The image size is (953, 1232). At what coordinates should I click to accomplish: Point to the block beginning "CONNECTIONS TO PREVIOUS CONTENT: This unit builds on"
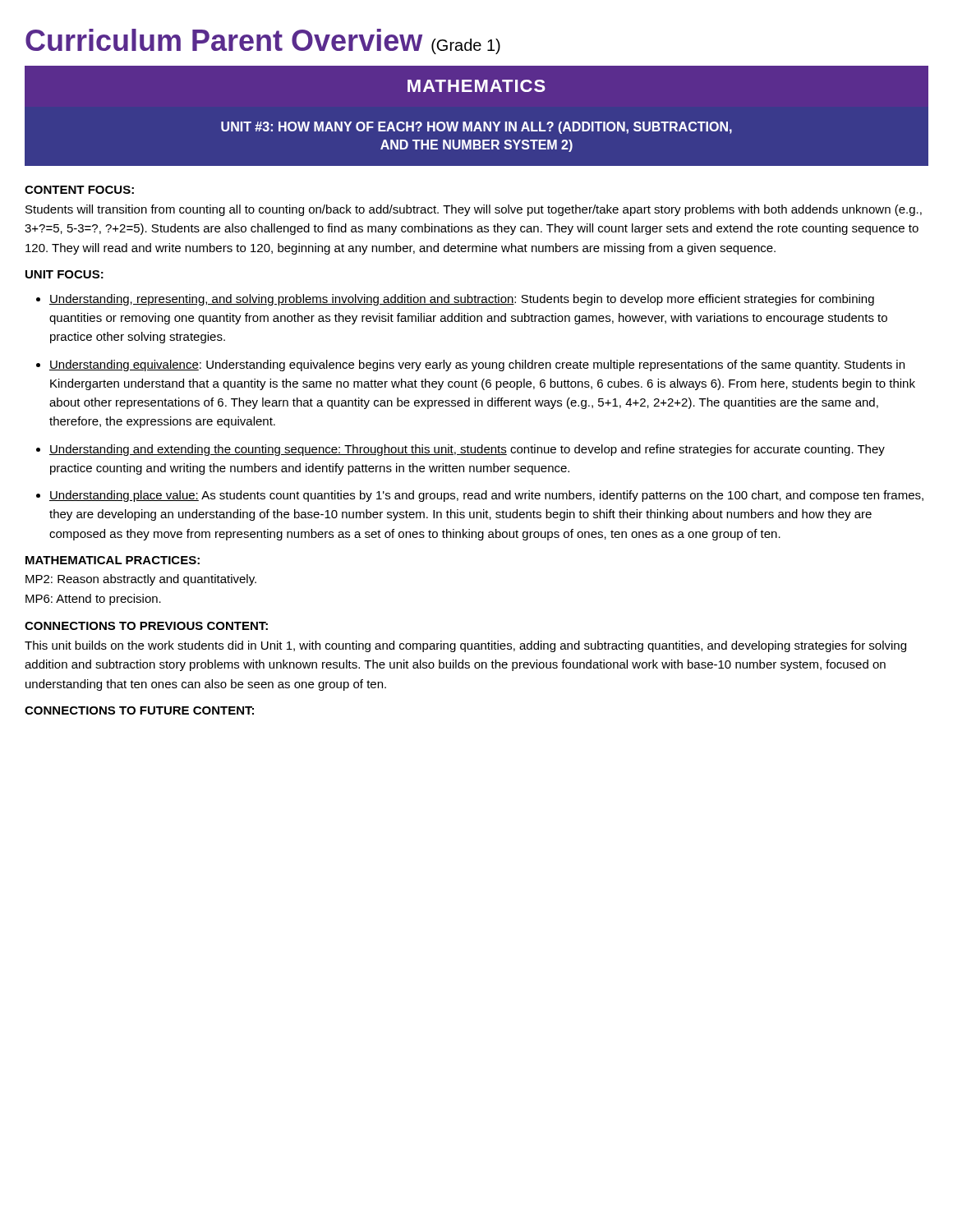[x=466, y=655]
